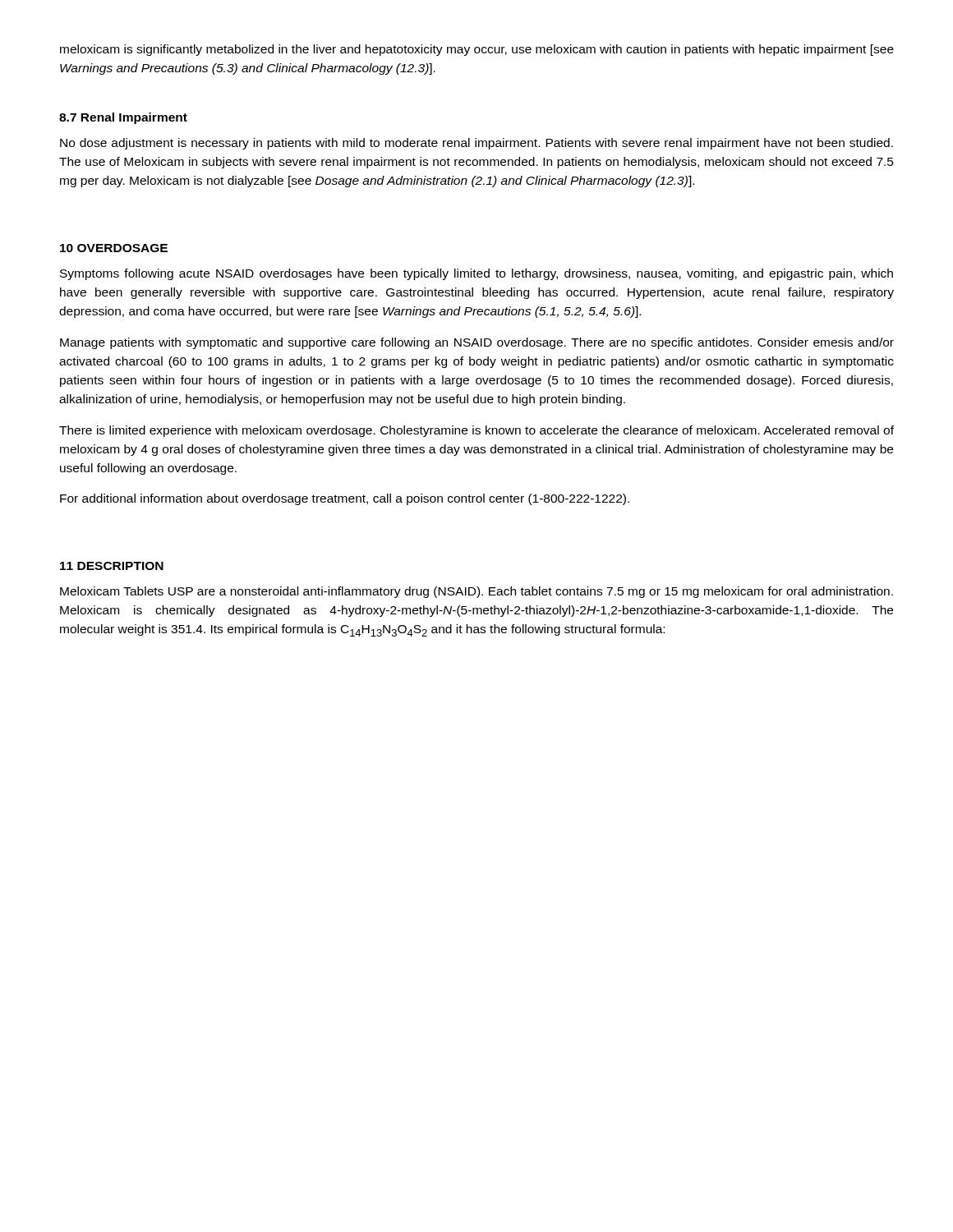Click on the text starting "8.7 Renal Impairment"
The width and height of the screenshot is (953, 1232).
point(123,117)
